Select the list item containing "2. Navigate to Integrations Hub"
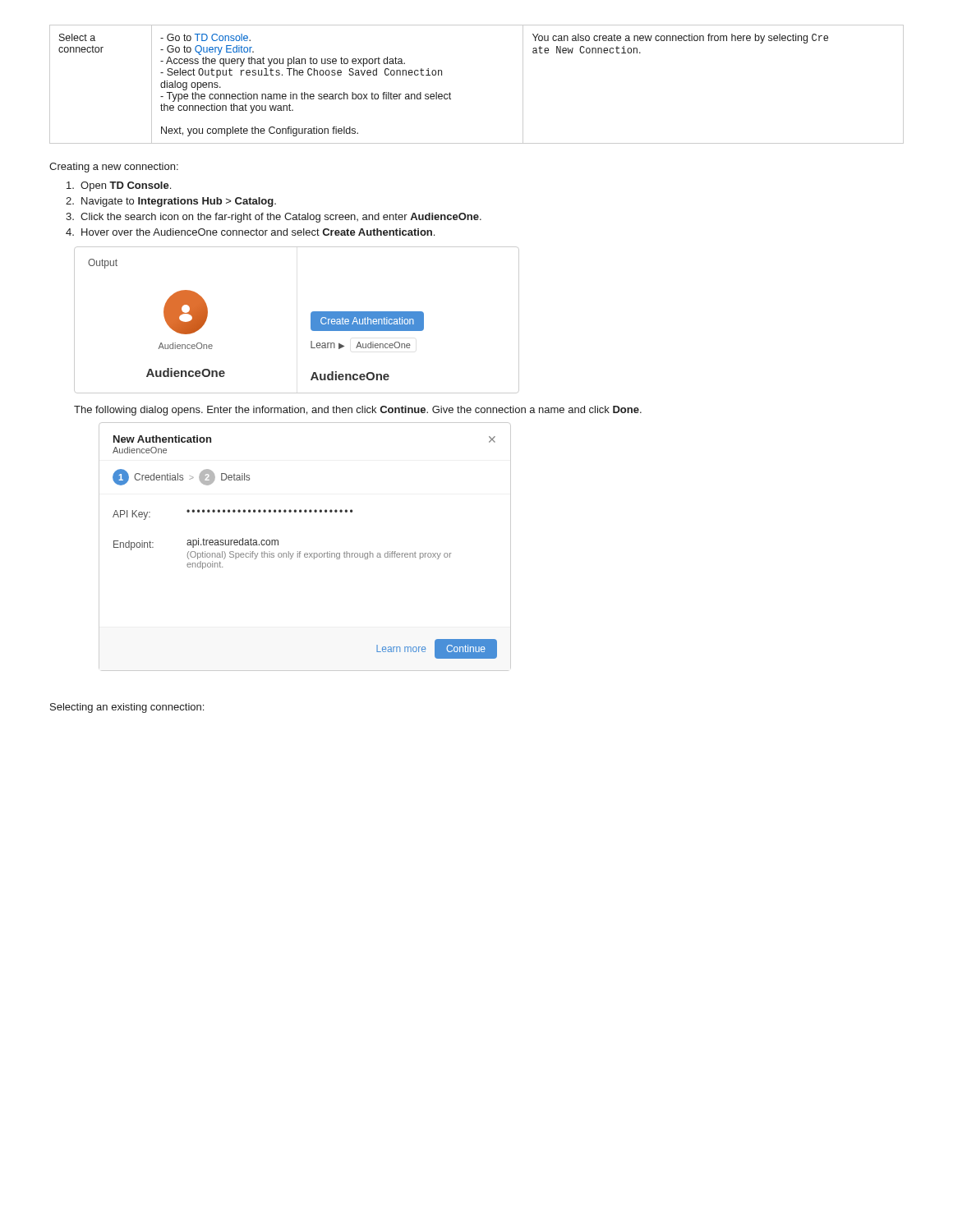 pos(171,201)
